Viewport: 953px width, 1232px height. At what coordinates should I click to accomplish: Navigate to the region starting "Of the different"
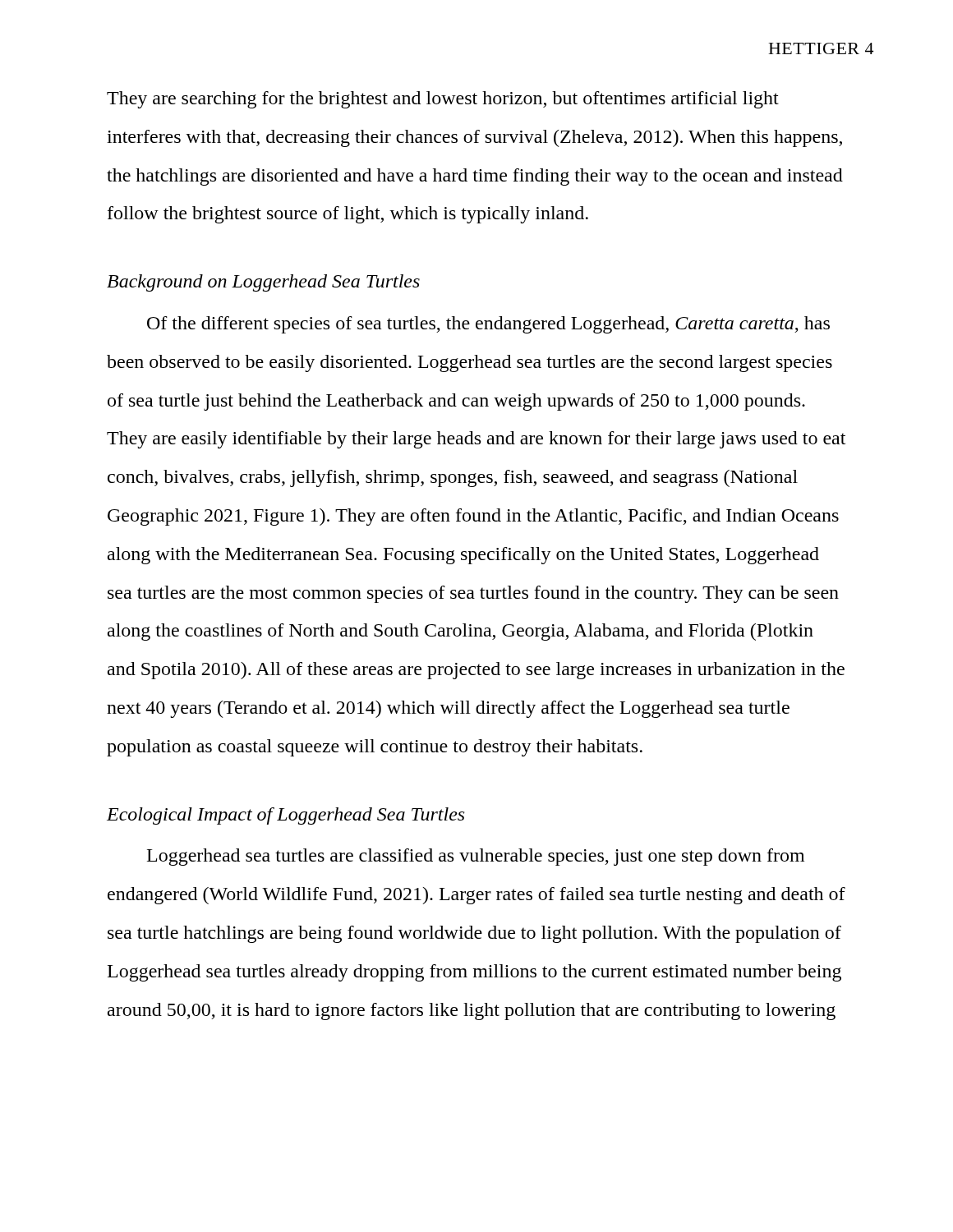(488, 325)
